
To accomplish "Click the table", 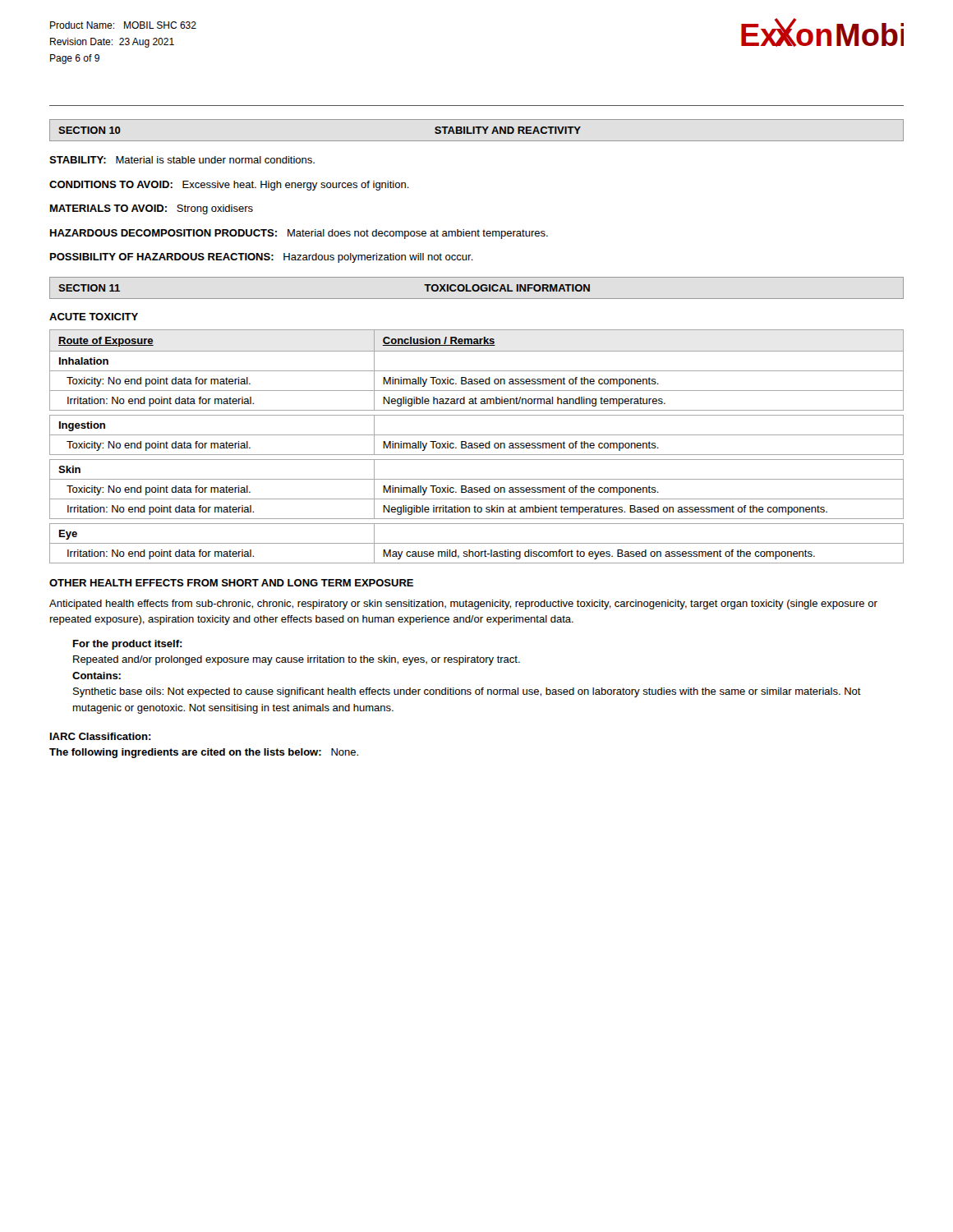I will 476,446.
